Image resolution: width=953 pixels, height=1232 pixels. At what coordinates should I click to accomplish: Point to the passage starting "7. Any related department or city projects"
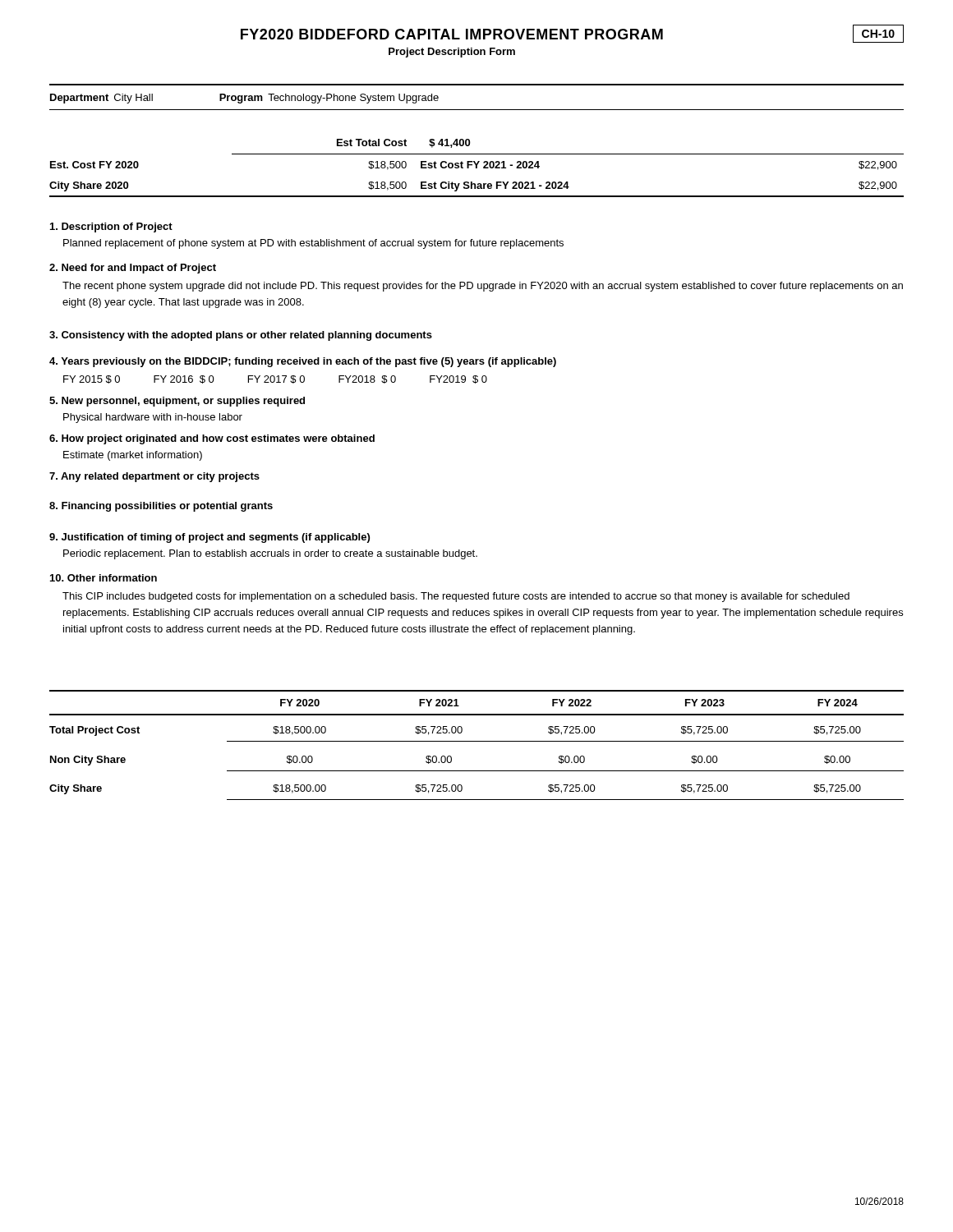[154, 476]
